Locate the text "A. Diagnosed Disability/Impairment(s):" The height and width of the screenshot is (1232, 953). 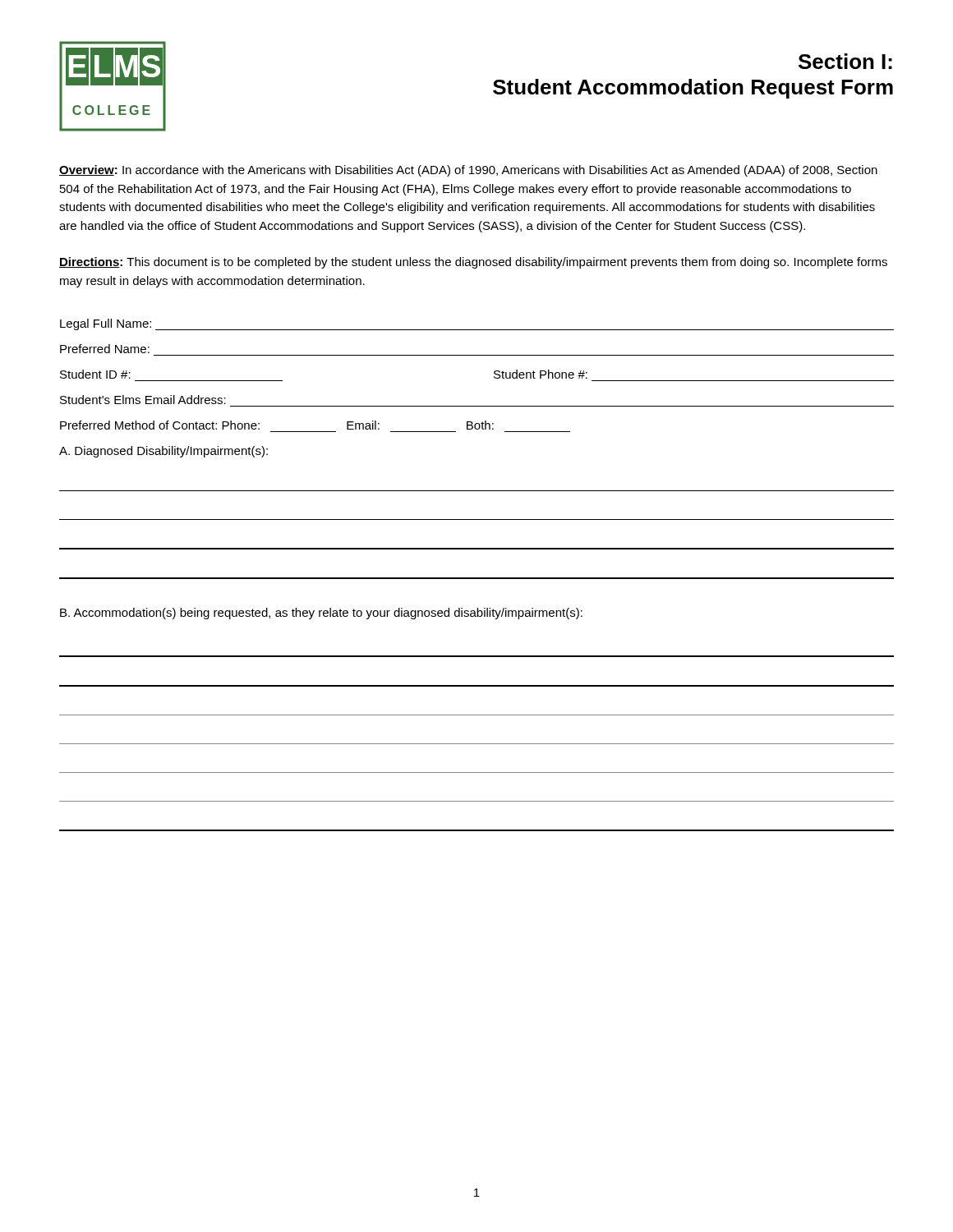coord(164,450)
